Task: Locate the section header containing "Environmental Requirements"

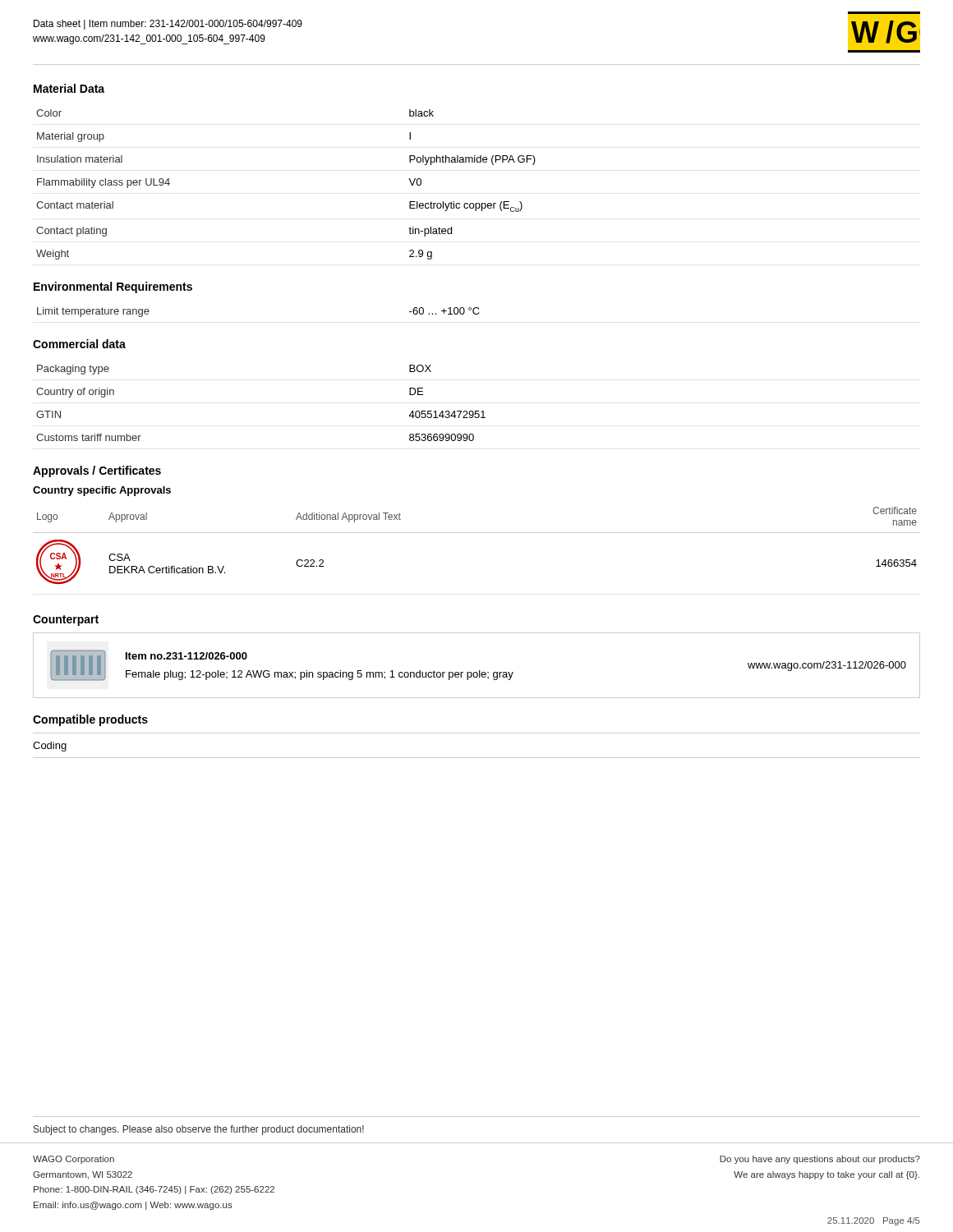Action: click(x=113, y=286)
